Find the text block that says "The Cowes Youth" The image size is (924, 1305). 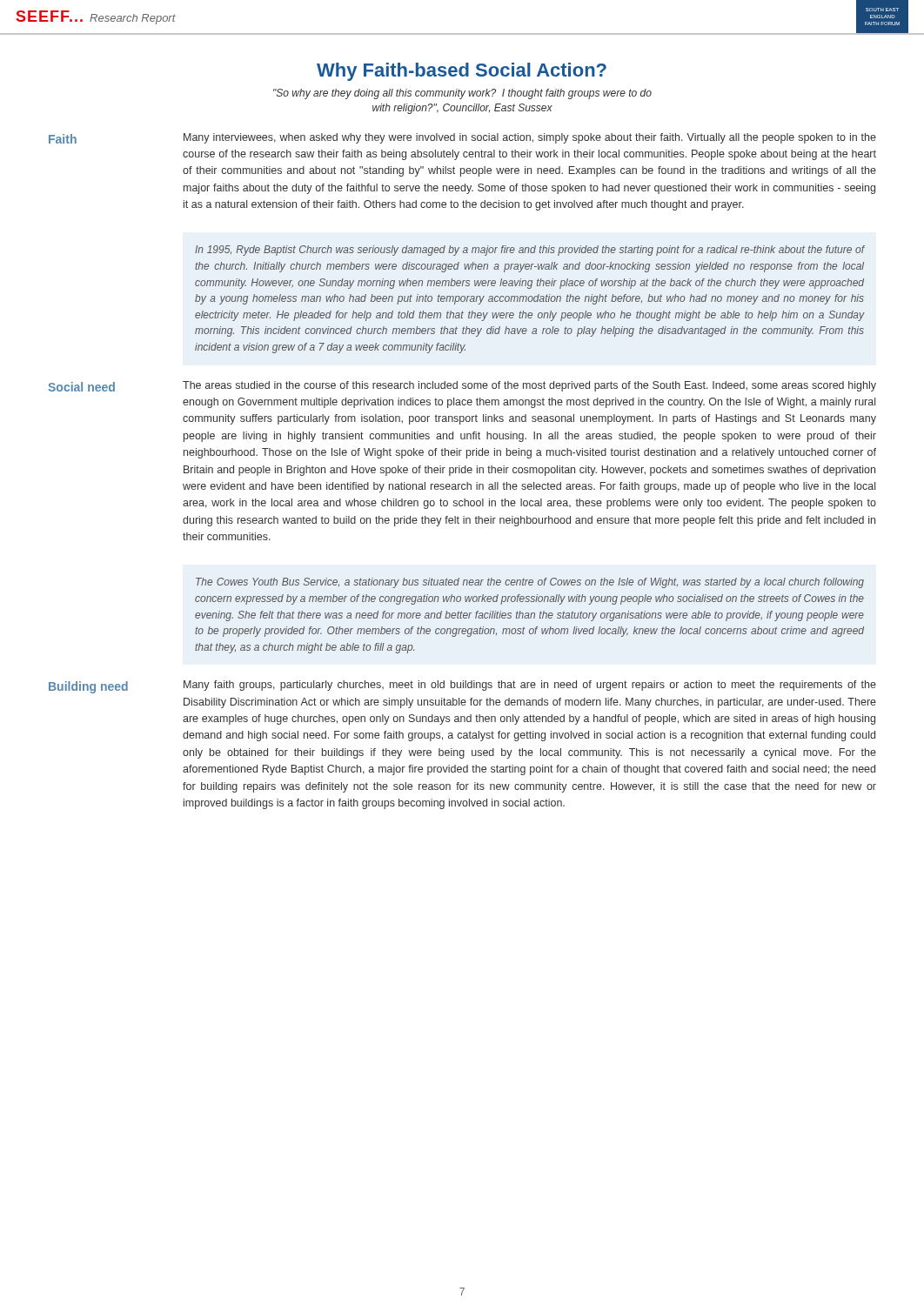[529, 615]
